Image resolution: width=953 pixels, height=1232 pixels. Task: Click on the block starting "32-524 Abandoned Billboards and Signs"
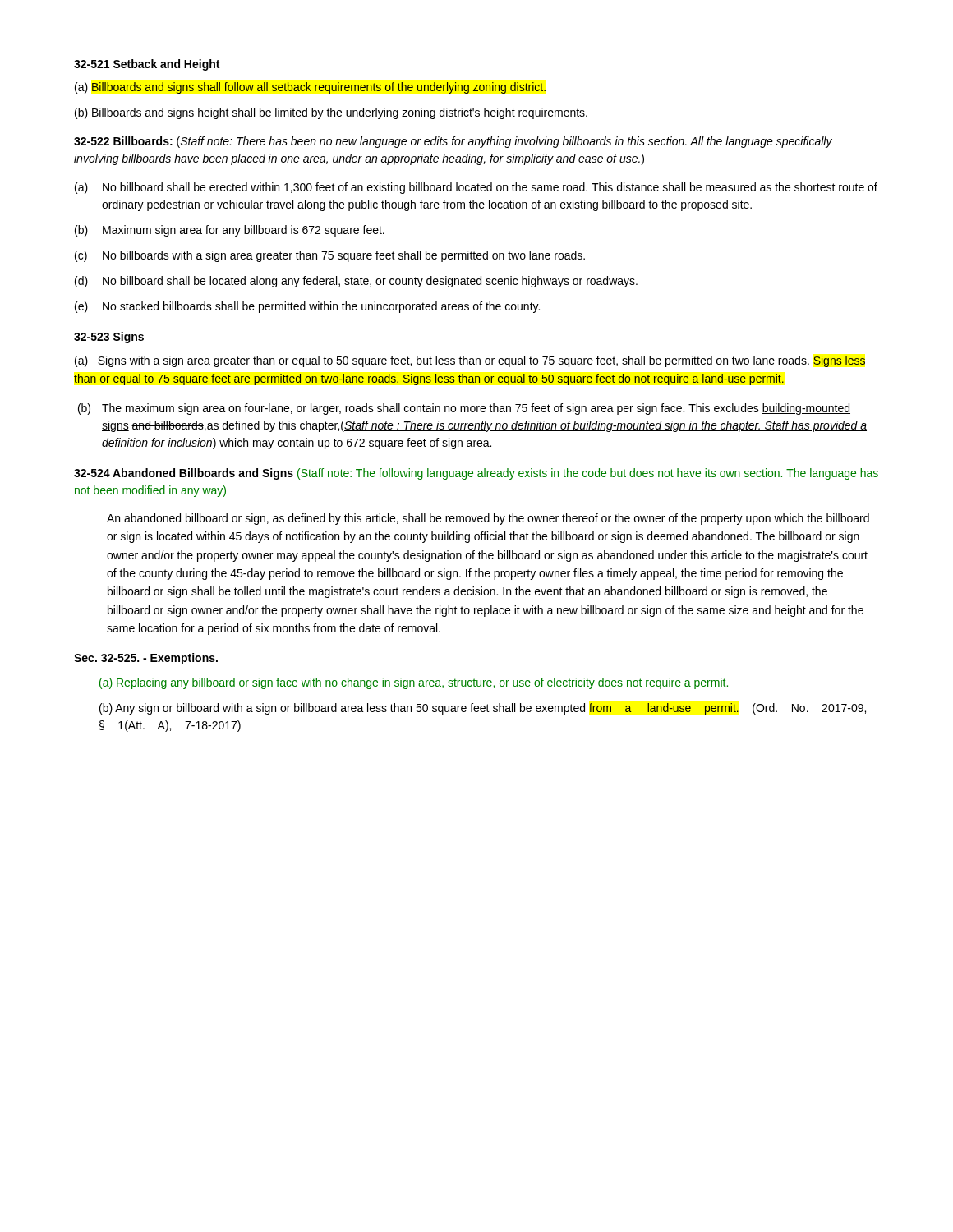point(476,482)
